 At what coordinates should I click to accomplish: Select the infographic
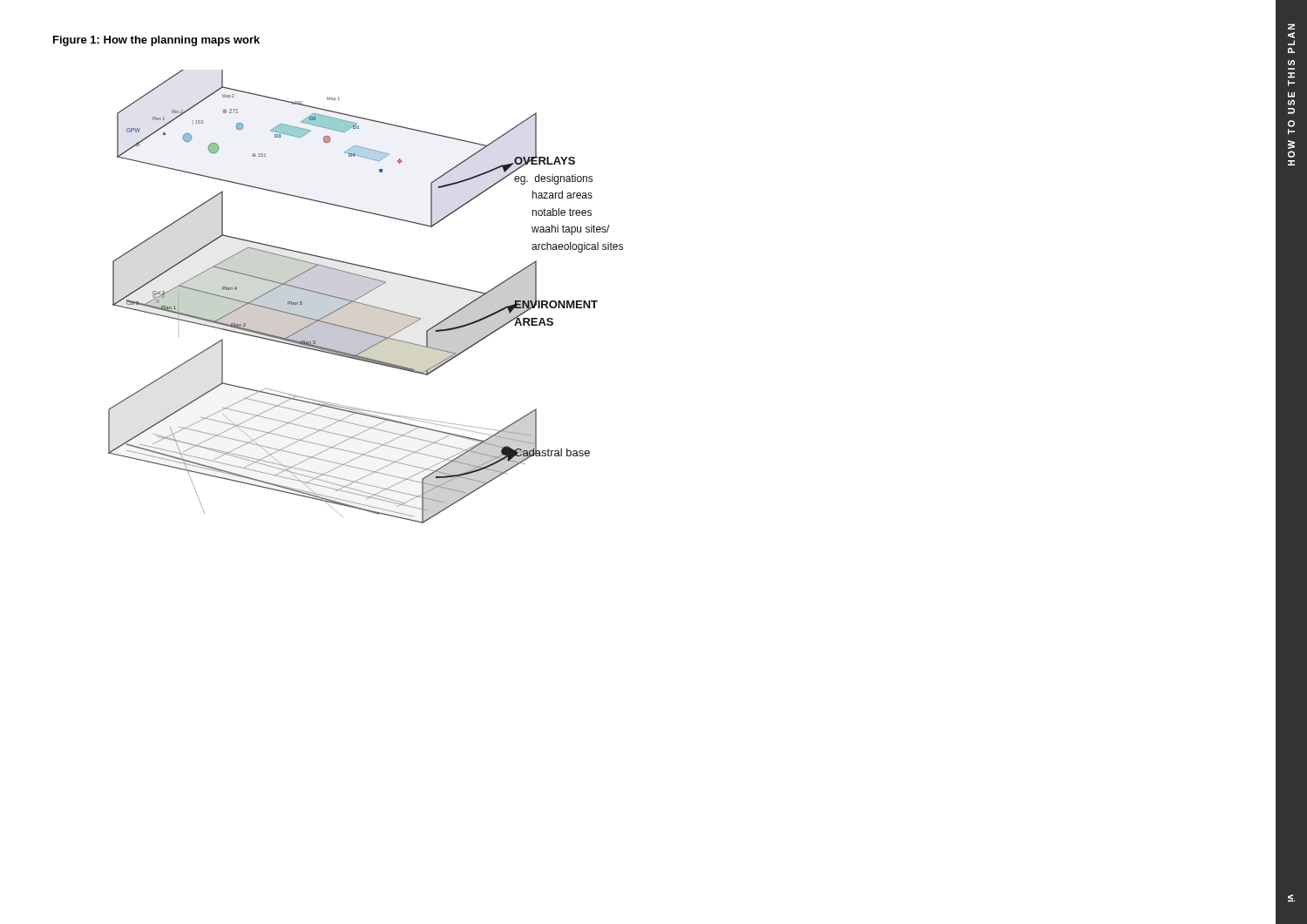388,300
